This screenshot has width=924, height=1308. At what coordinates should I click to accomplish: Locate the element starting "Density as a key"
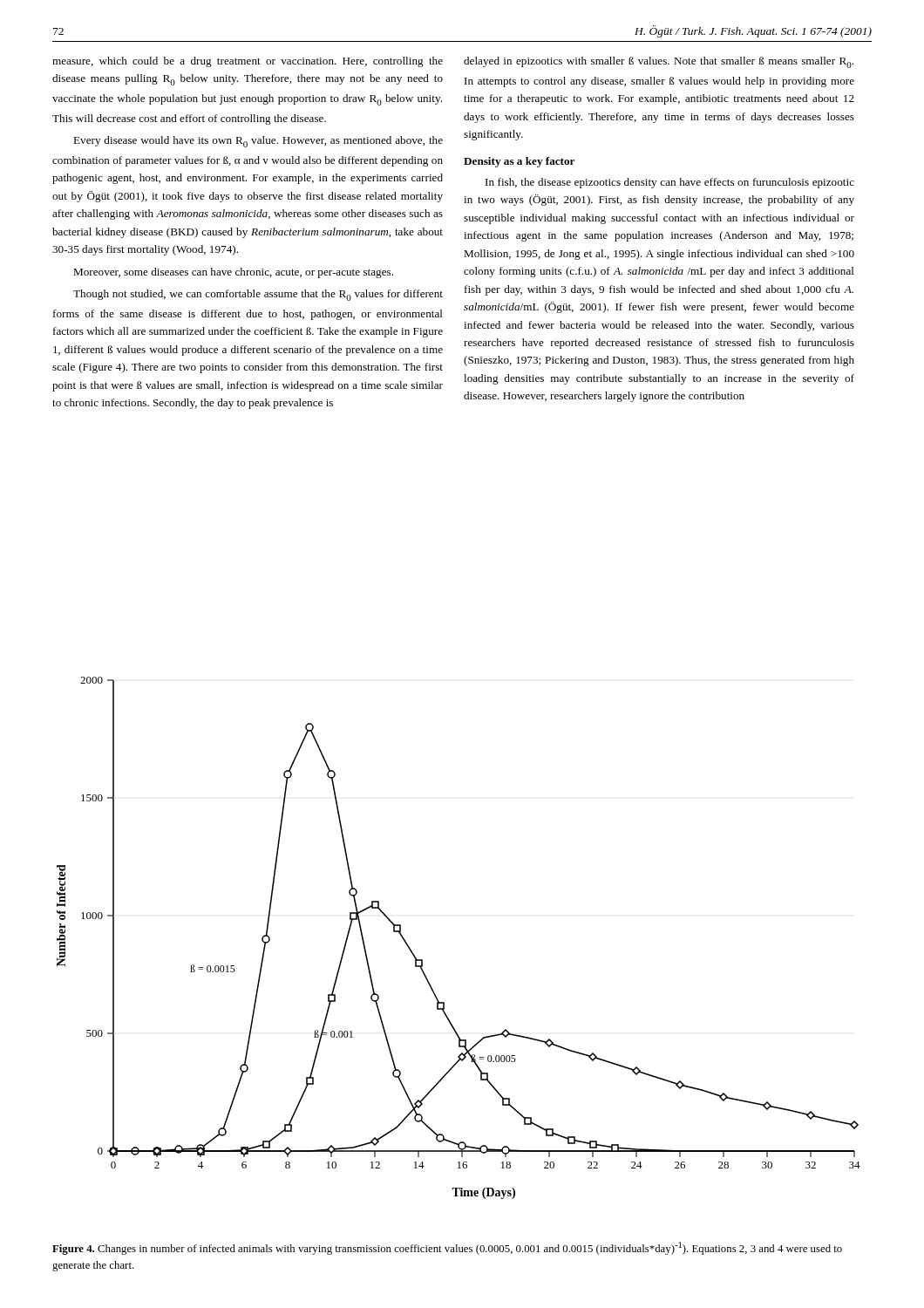[519, 160]
